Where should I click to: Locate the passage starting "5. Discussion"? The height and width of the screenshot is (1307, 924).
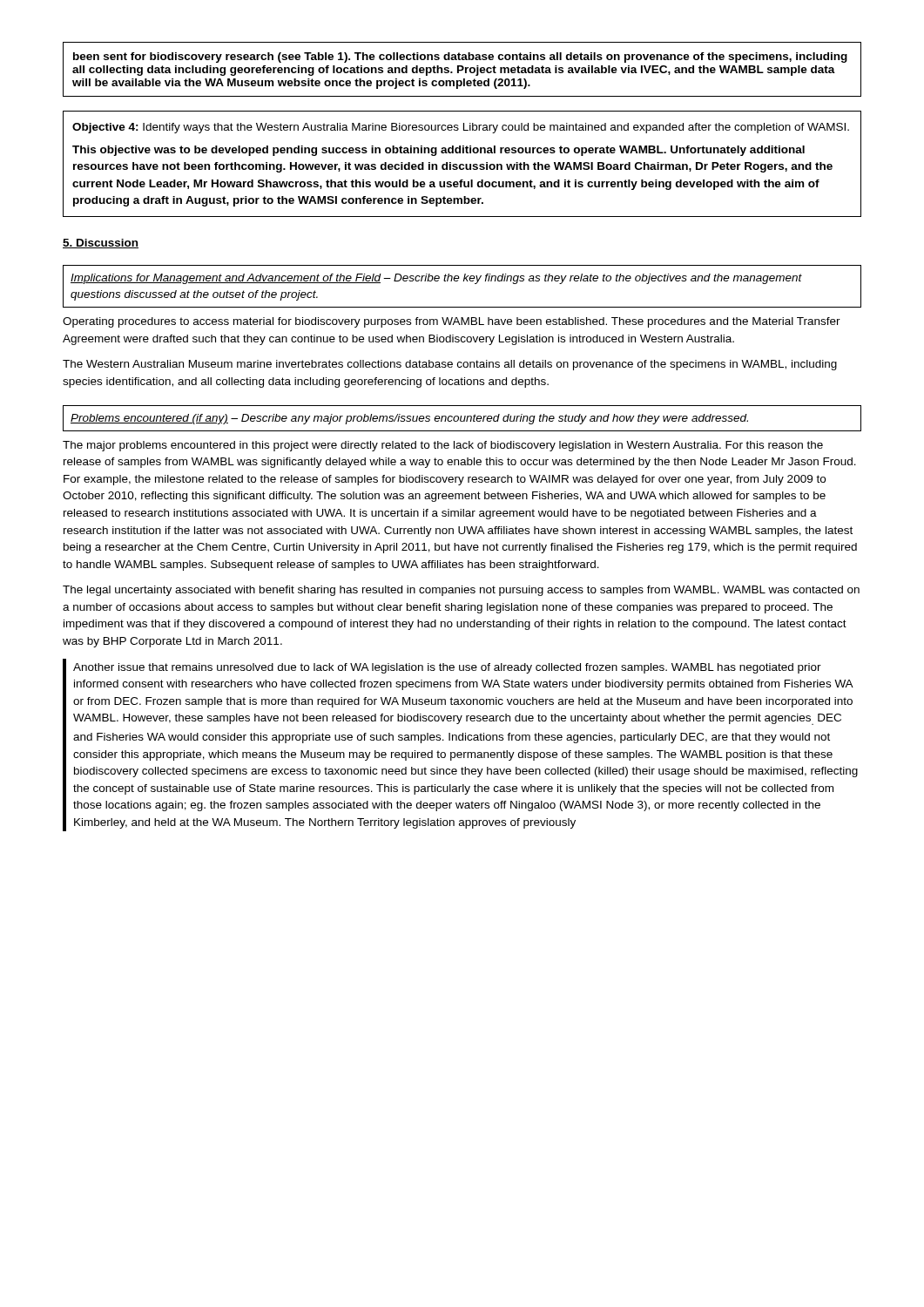tap(101, 242)
